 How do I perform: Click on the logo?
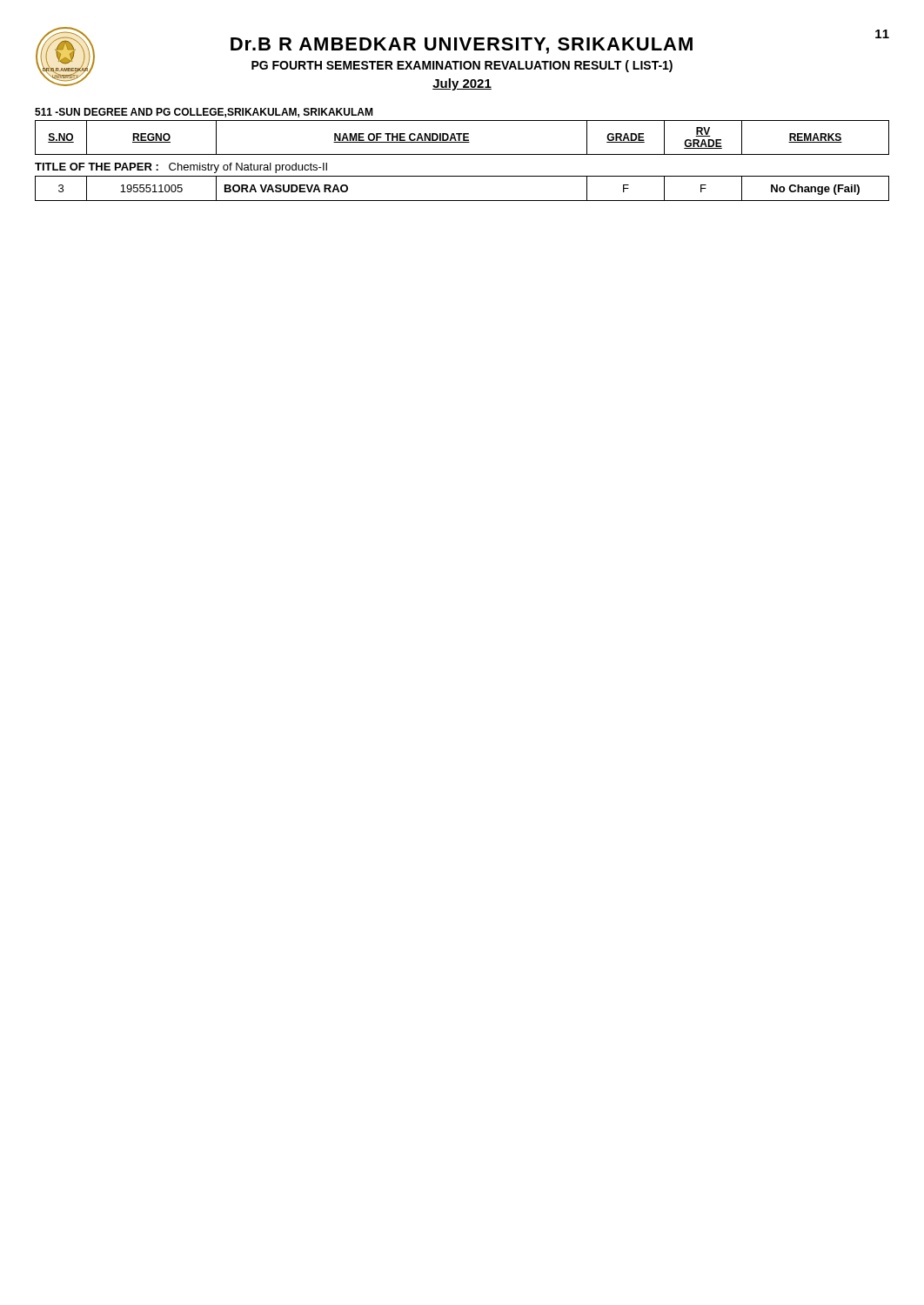(65, 57)
